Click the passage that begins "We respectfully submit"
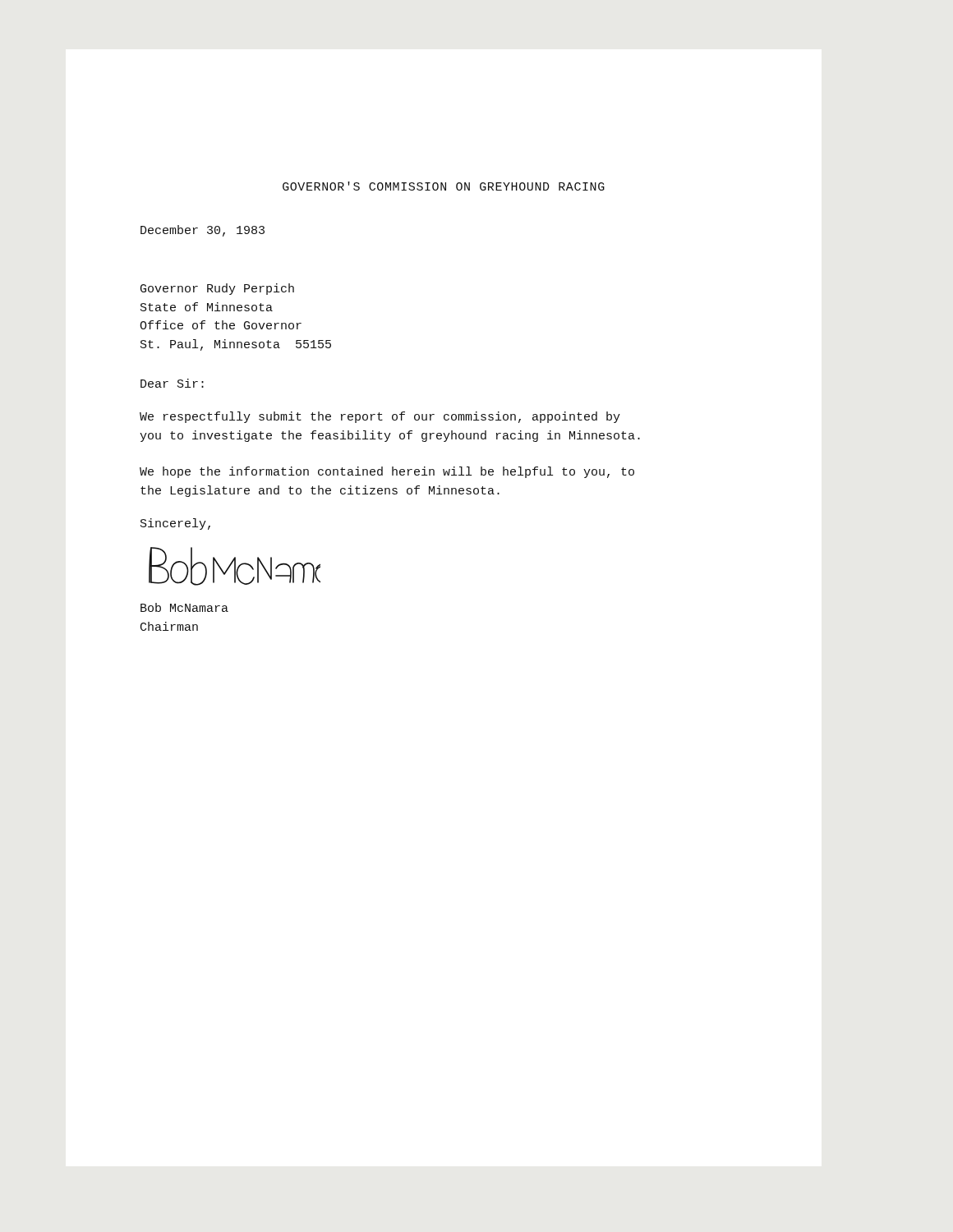953x1232 pixels. click(391, 427)
